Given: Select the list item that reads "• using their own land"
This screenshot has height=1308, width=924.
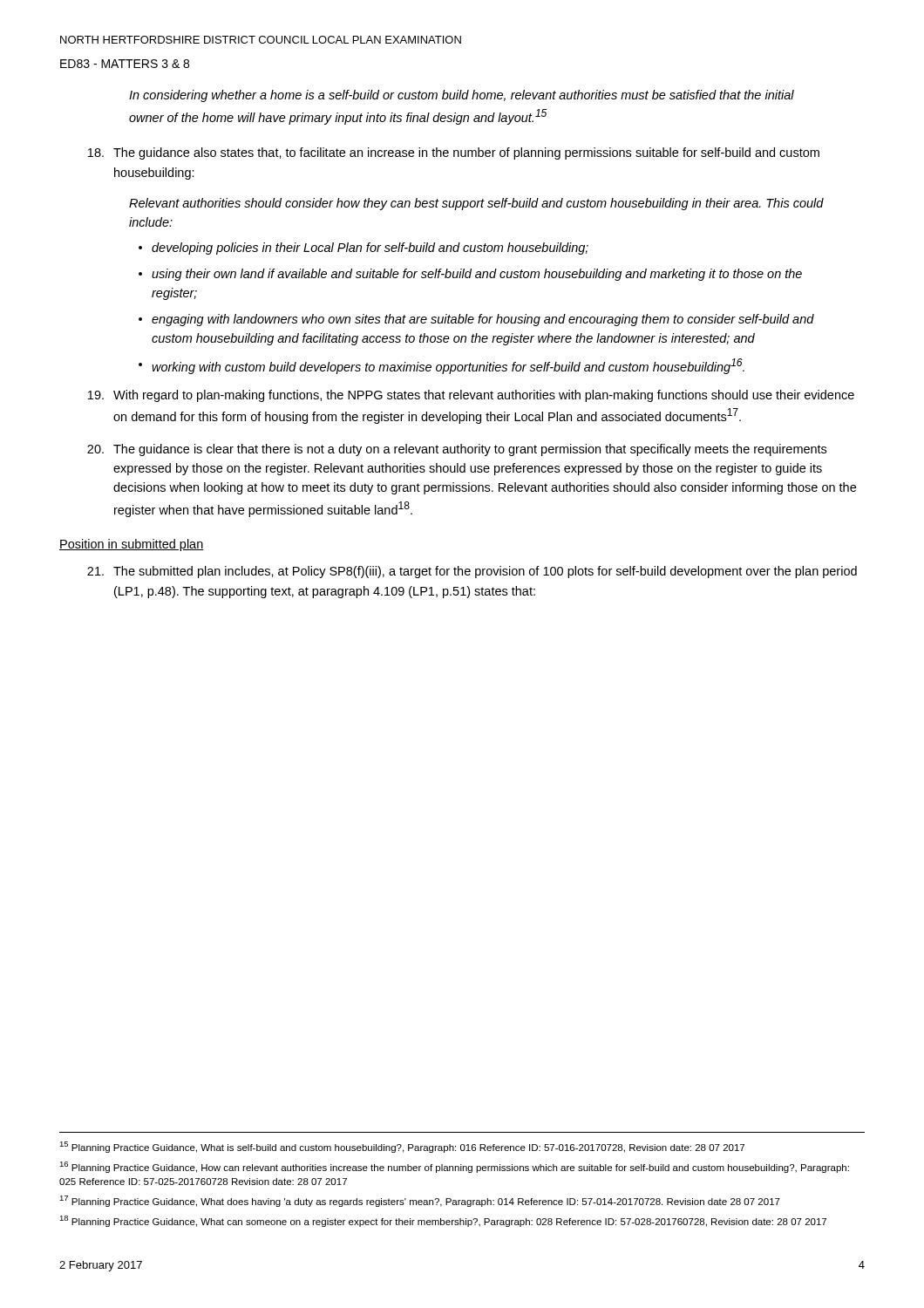Looking at the screenshot, I should [x=479, y=283].
